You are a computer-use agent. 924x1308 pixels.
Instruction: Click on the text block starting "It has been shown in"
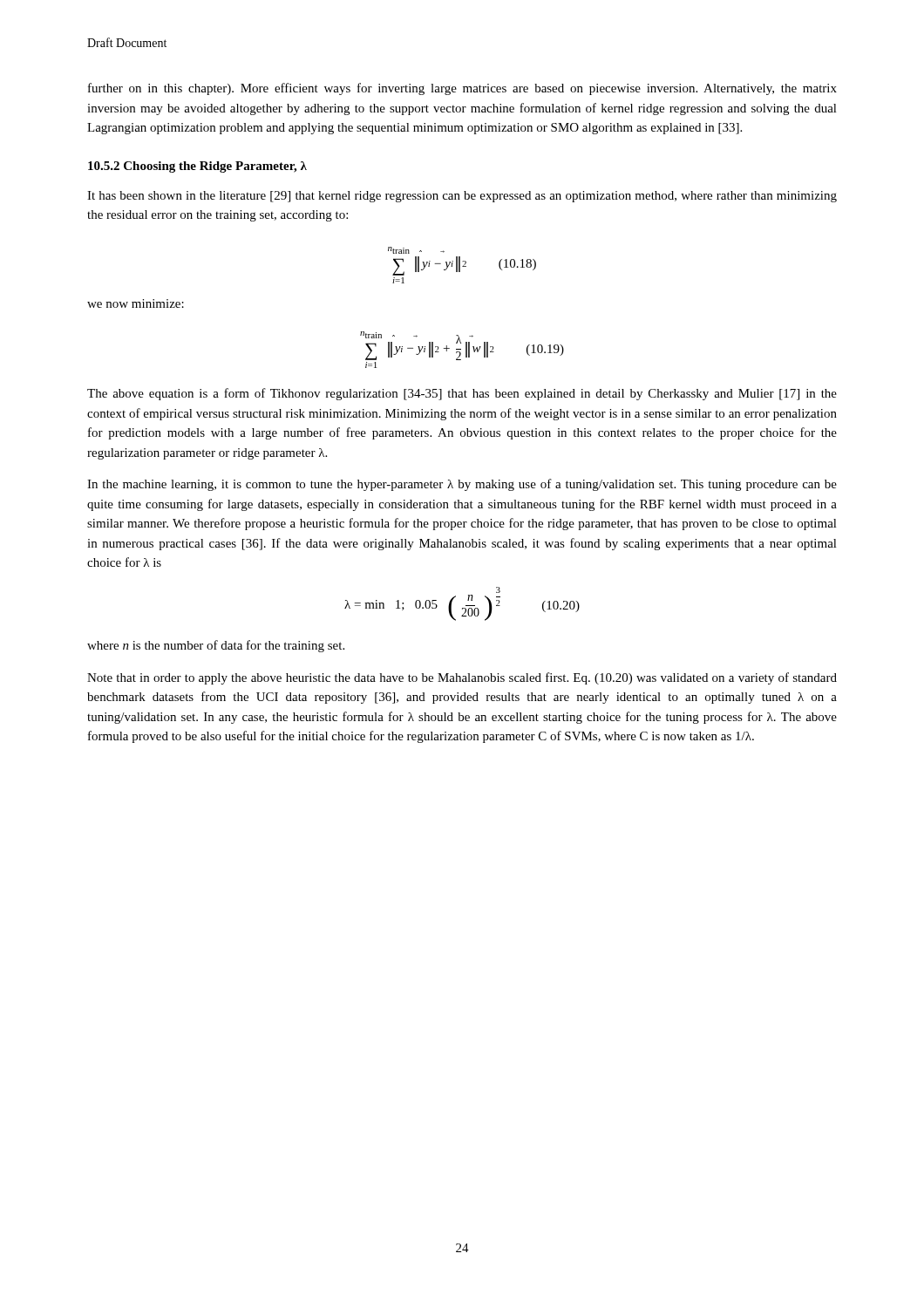[x=462, y=205]
